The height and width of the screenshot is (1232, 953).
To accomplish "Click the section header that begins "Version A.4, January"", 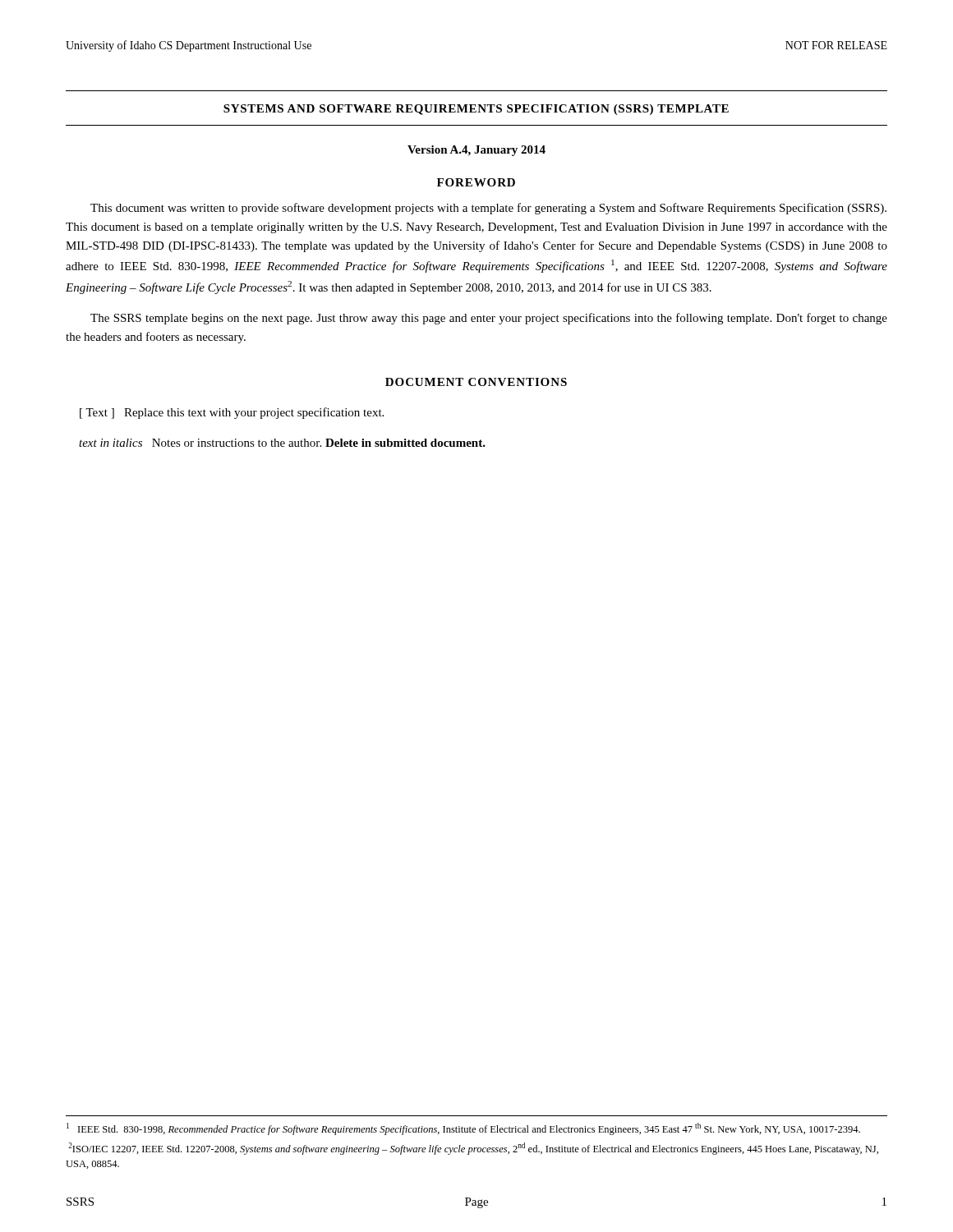I will 476,149.
